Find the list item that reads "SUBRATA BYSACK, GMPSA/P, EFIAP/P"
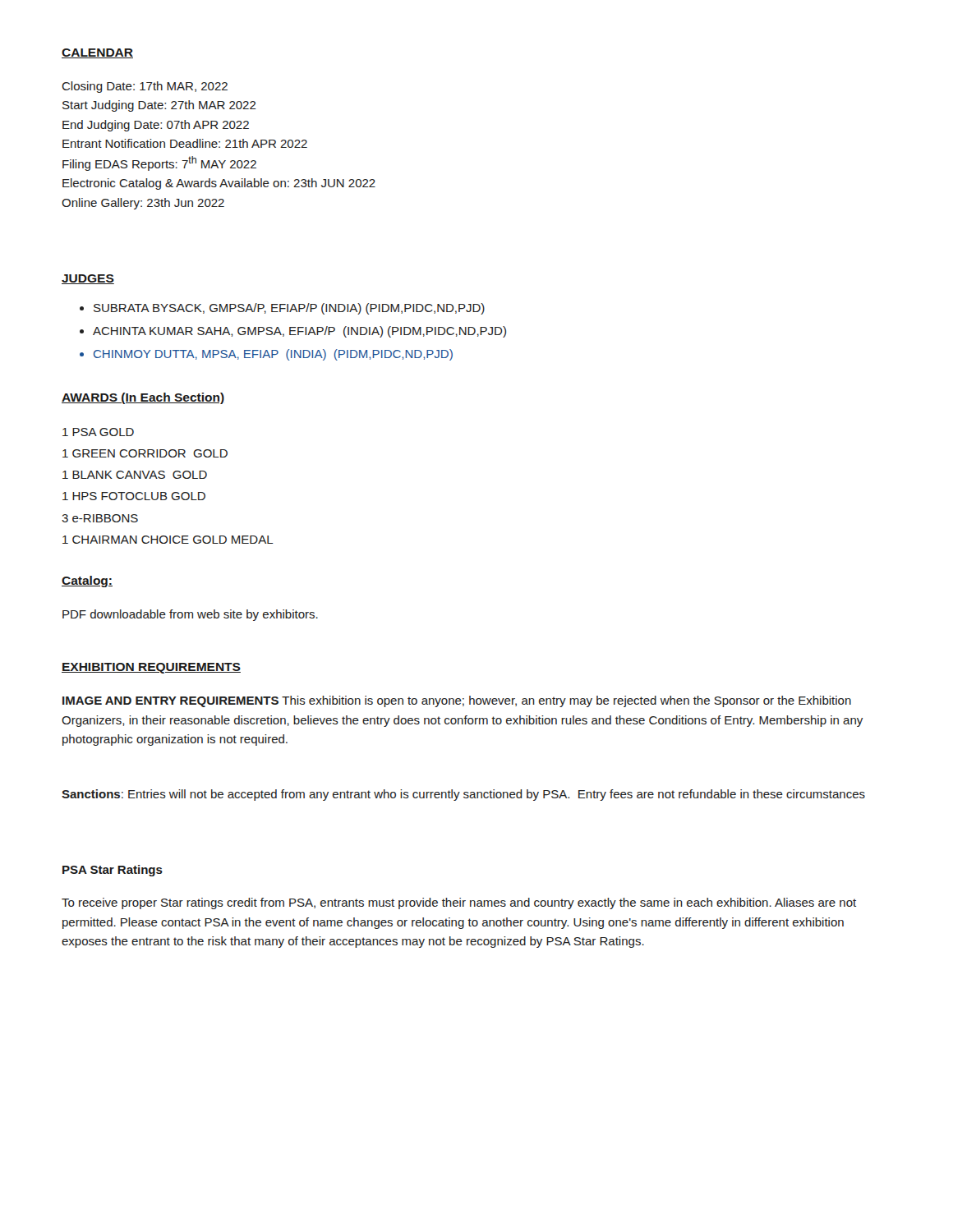953x1232 pixels. pos(289,307)
